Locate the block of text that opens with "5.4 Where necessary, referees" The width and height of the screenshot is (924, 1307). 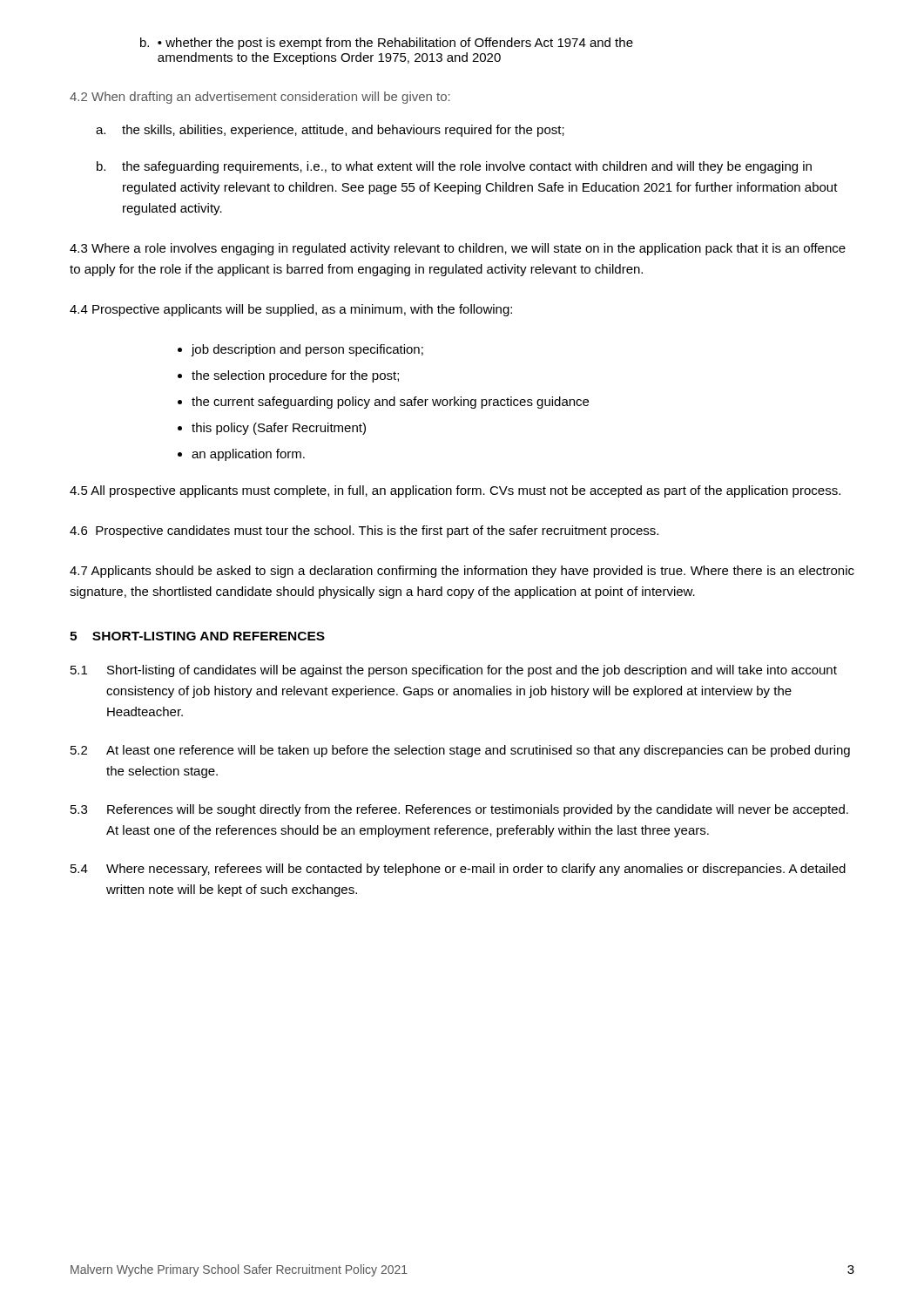462,879
